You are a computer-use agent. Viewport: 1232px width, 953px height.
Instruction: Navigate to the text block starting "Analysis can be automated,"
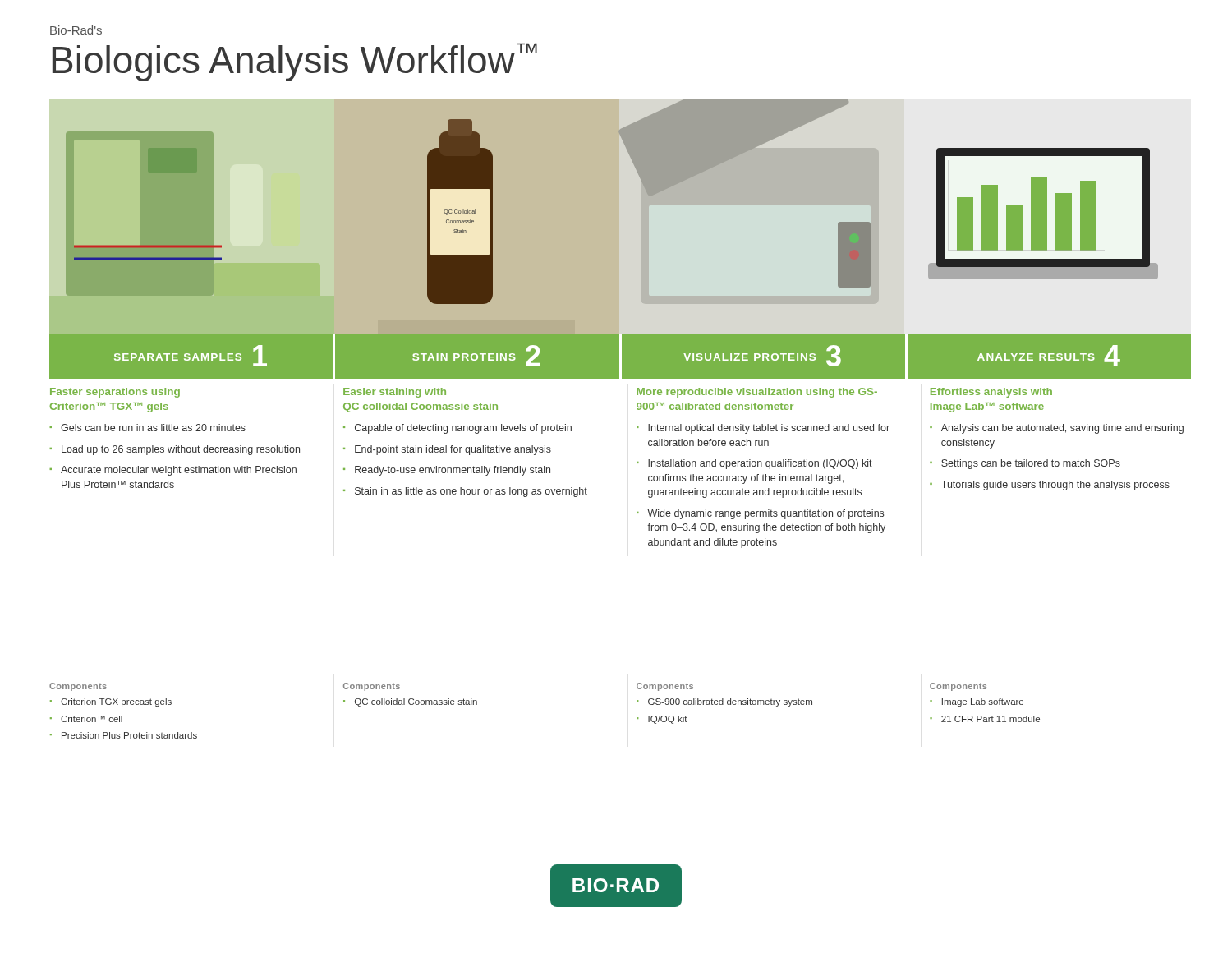tap(1063, 435)
